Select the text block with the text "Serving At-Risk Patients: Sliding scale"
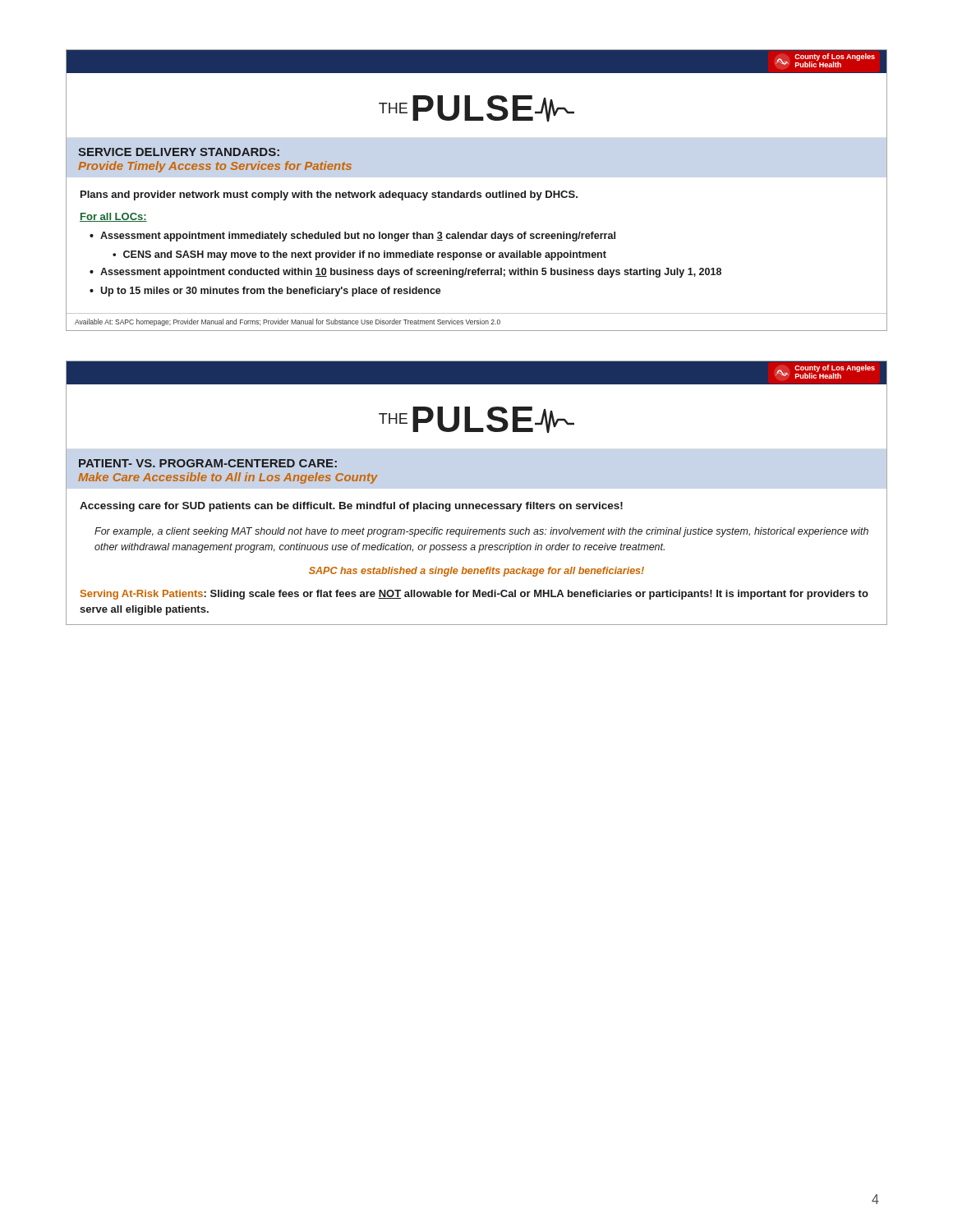The width and height of the screenshot is (953, 1232). tap(476, 602)
